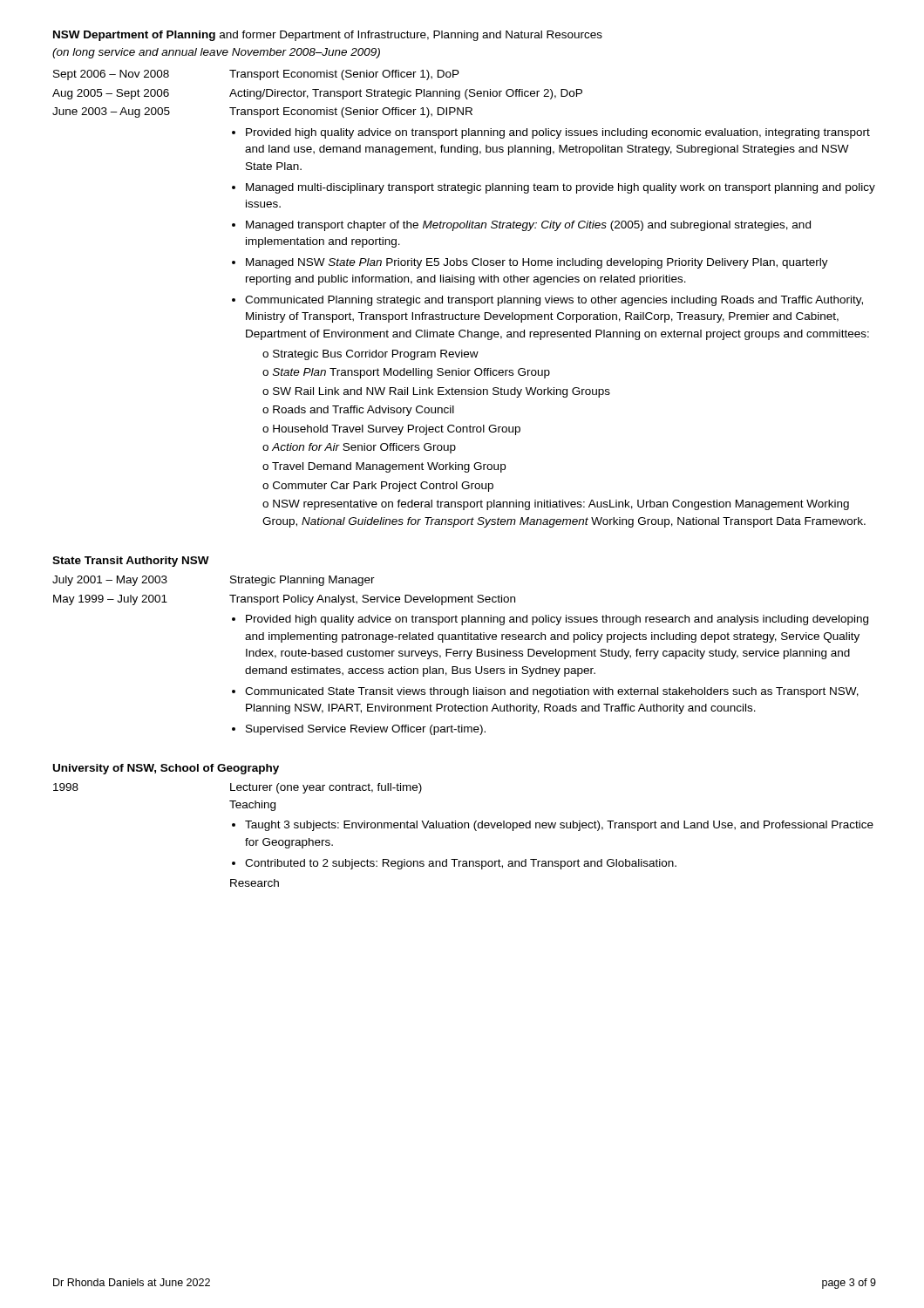Find the element starting "July 2001 – May 2003"

point(99,580)
